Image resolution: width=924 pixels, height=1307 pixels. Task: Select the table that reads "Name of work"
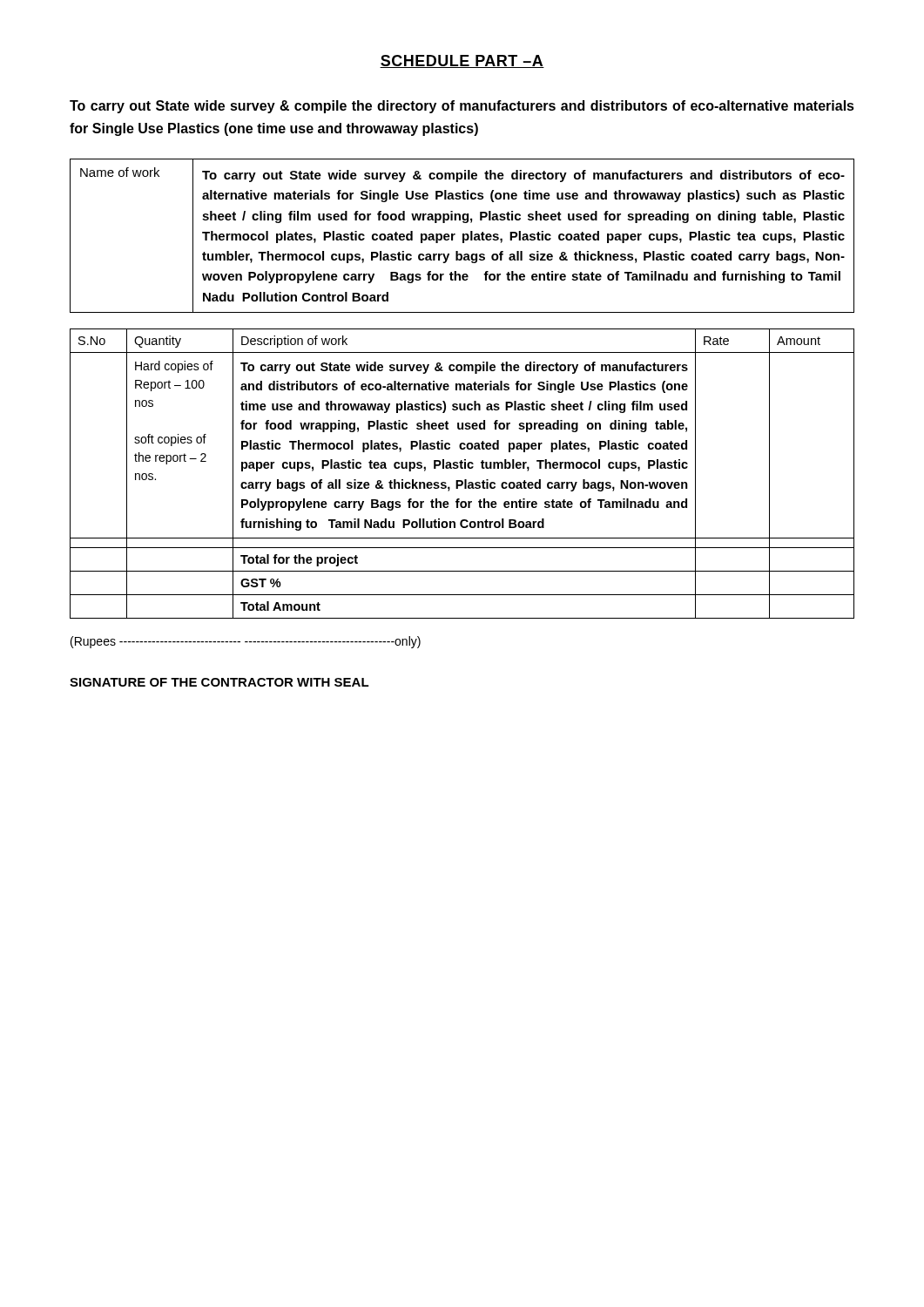coord(462,236)
